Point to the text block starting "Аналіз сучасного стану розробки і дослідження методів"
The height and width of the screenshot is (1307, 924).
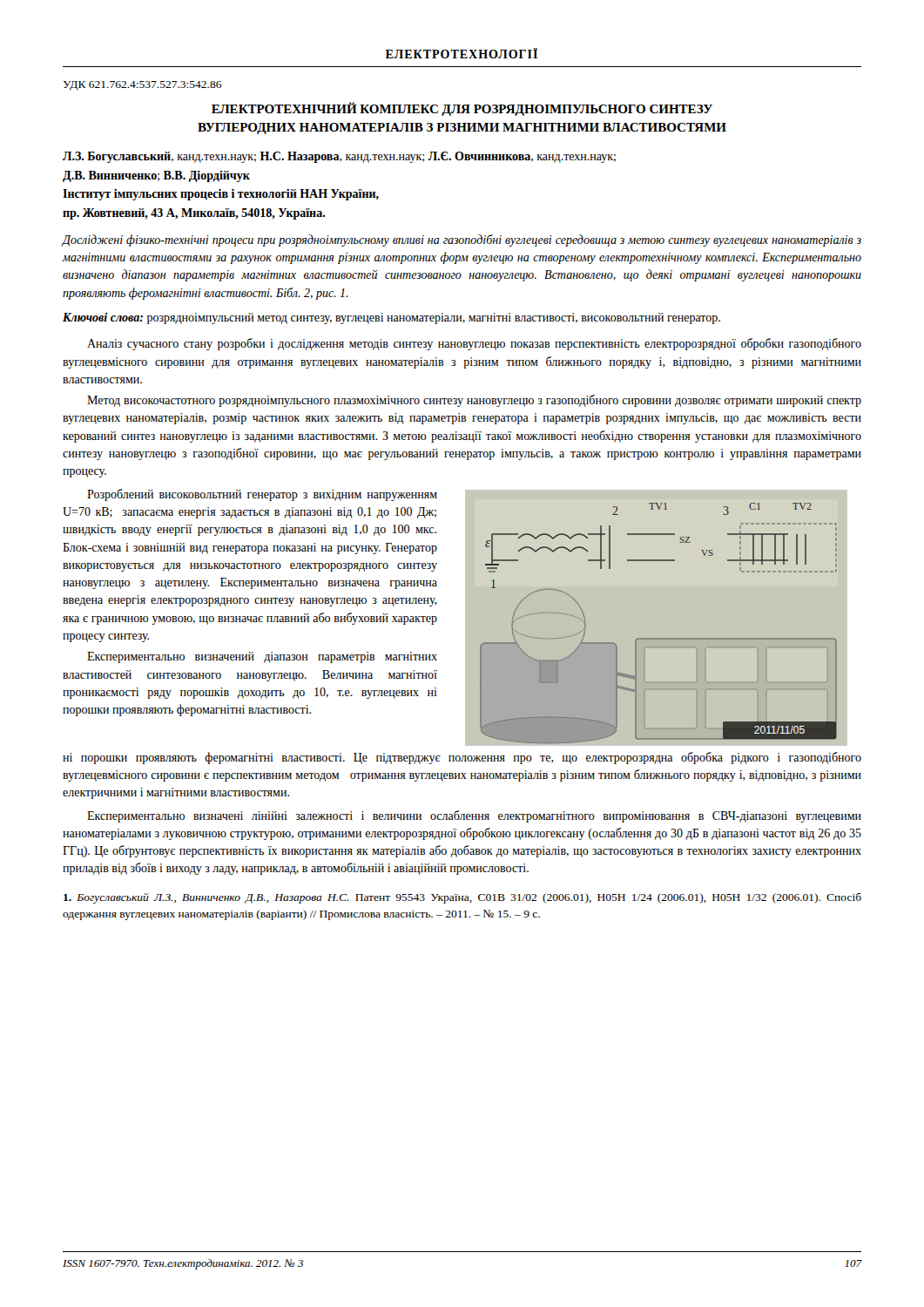[462, 408]
